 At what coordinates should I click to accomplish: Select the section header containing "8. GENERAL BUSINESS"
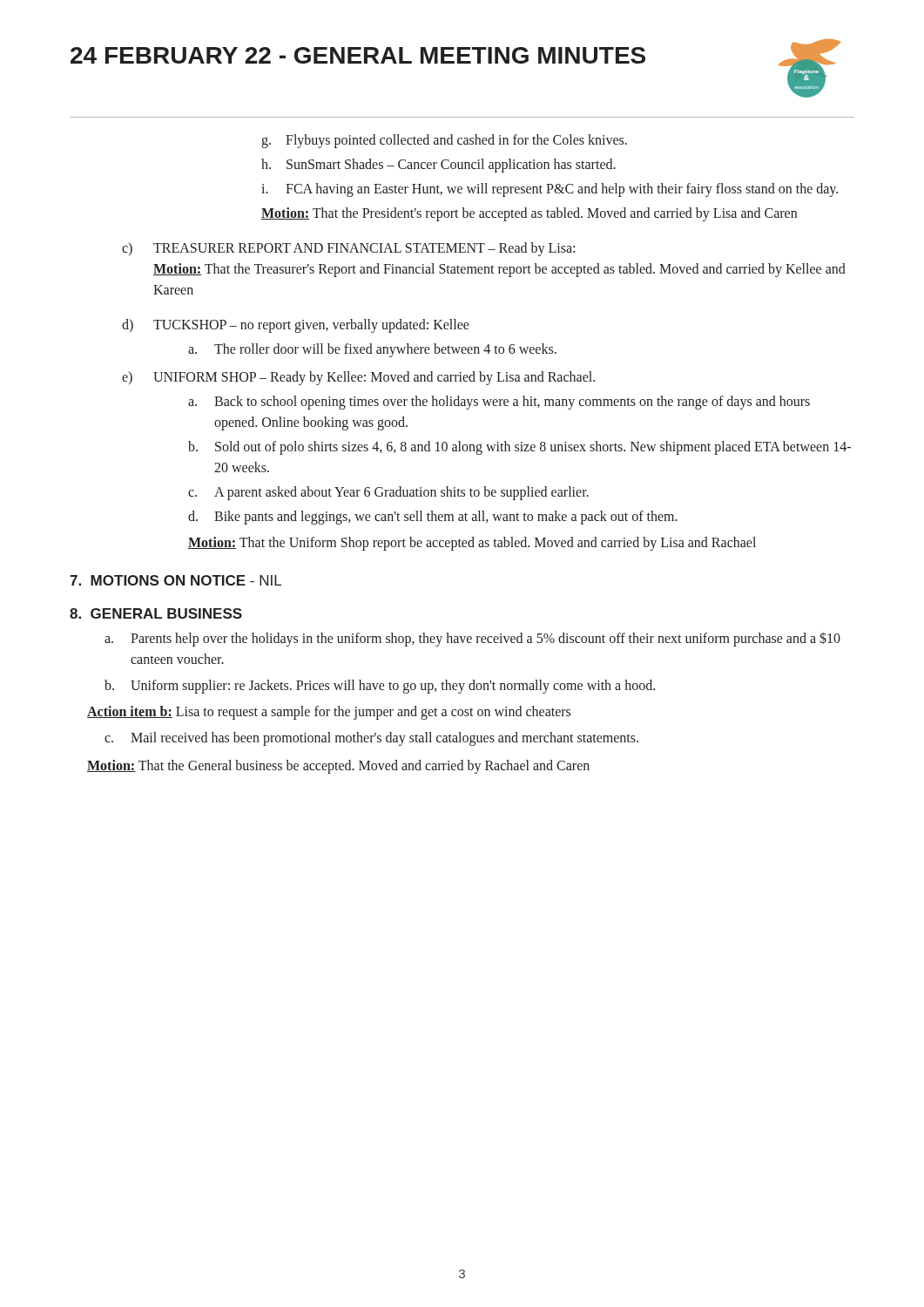[x=156, y=614]
